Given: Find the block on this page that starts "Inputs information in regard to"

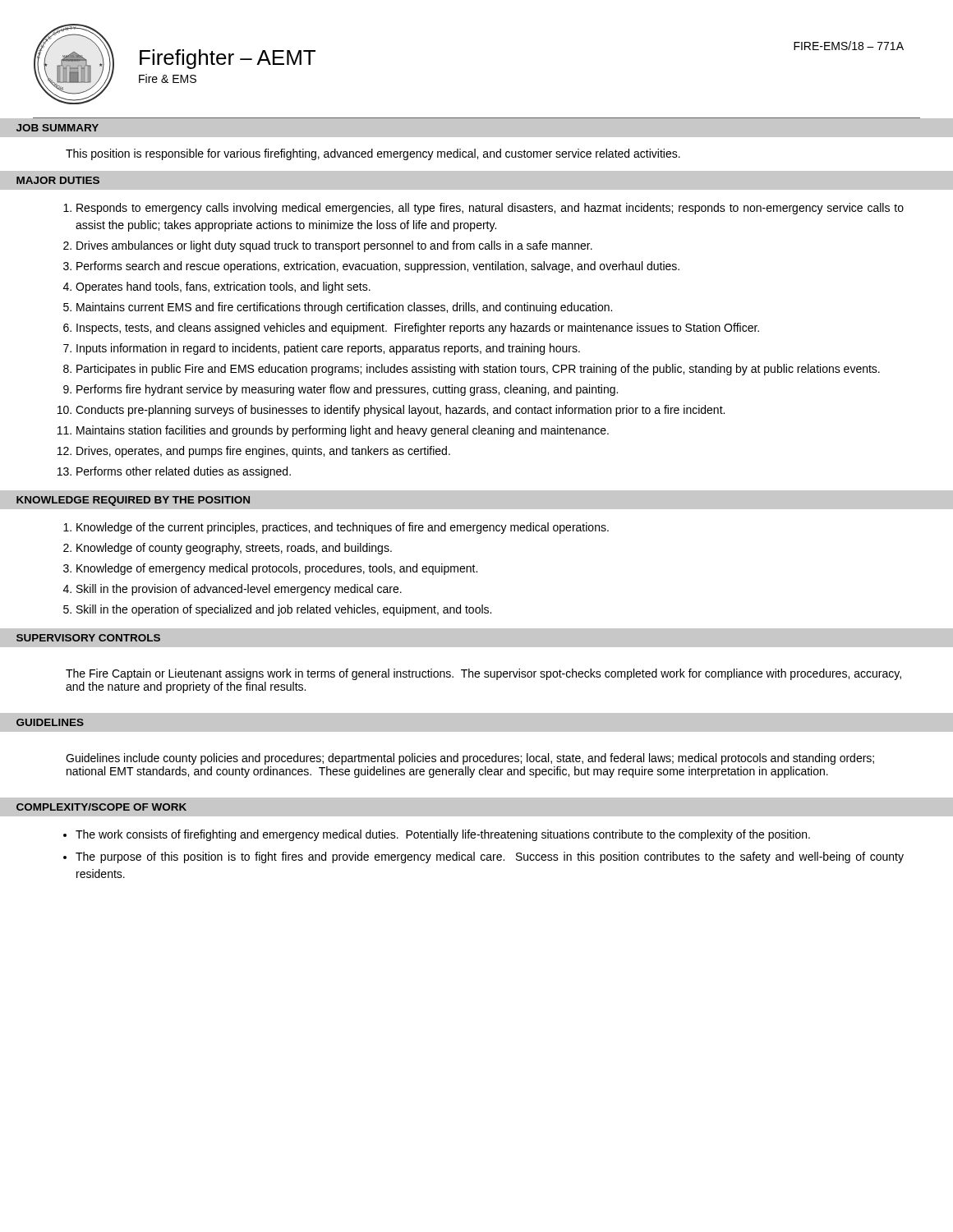Looking at the screenshot, I should (x=328, y=348).
